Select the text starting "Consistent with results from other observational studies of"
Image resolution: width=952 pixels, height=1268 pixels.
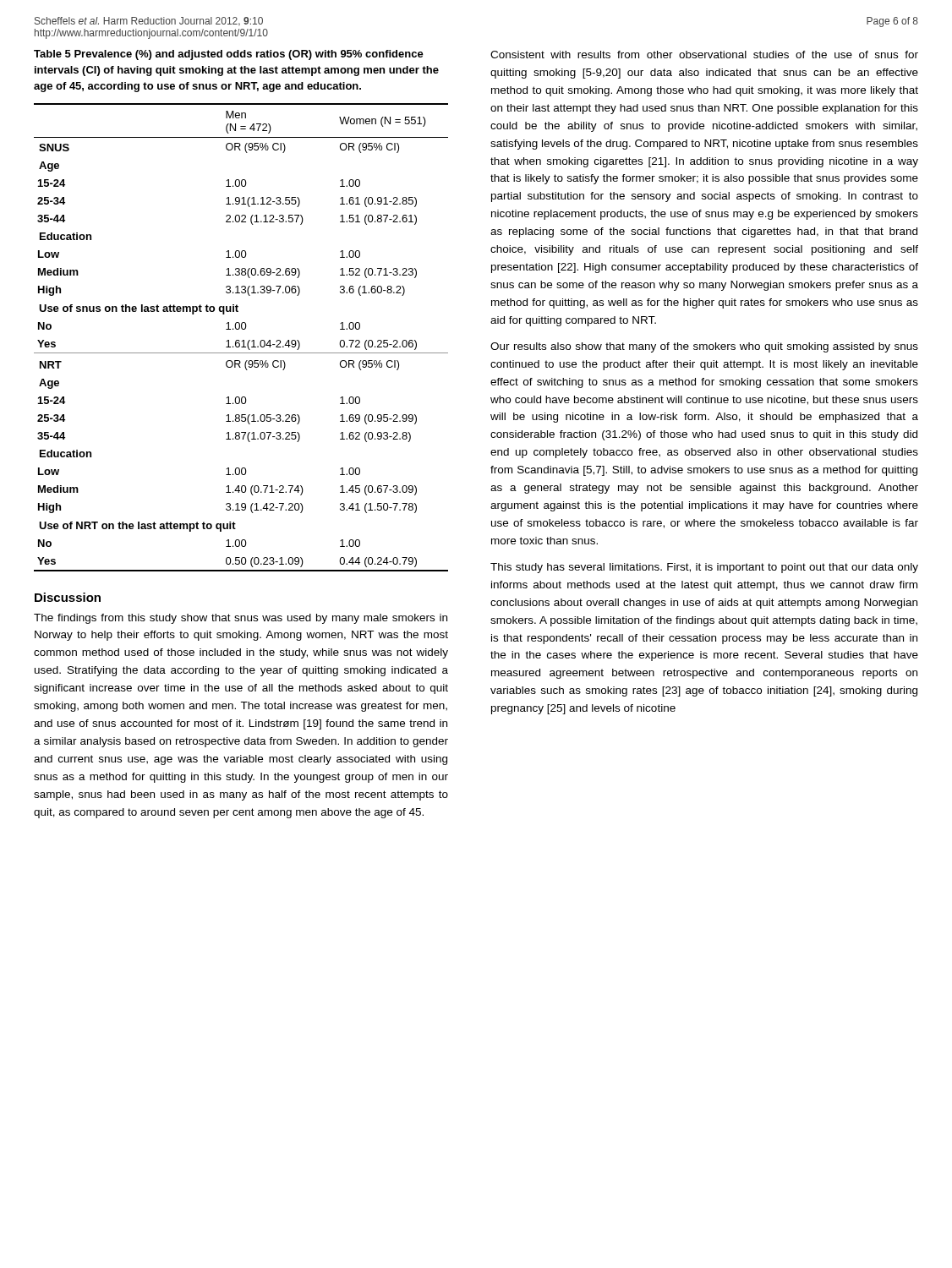[x=704, y=187]
